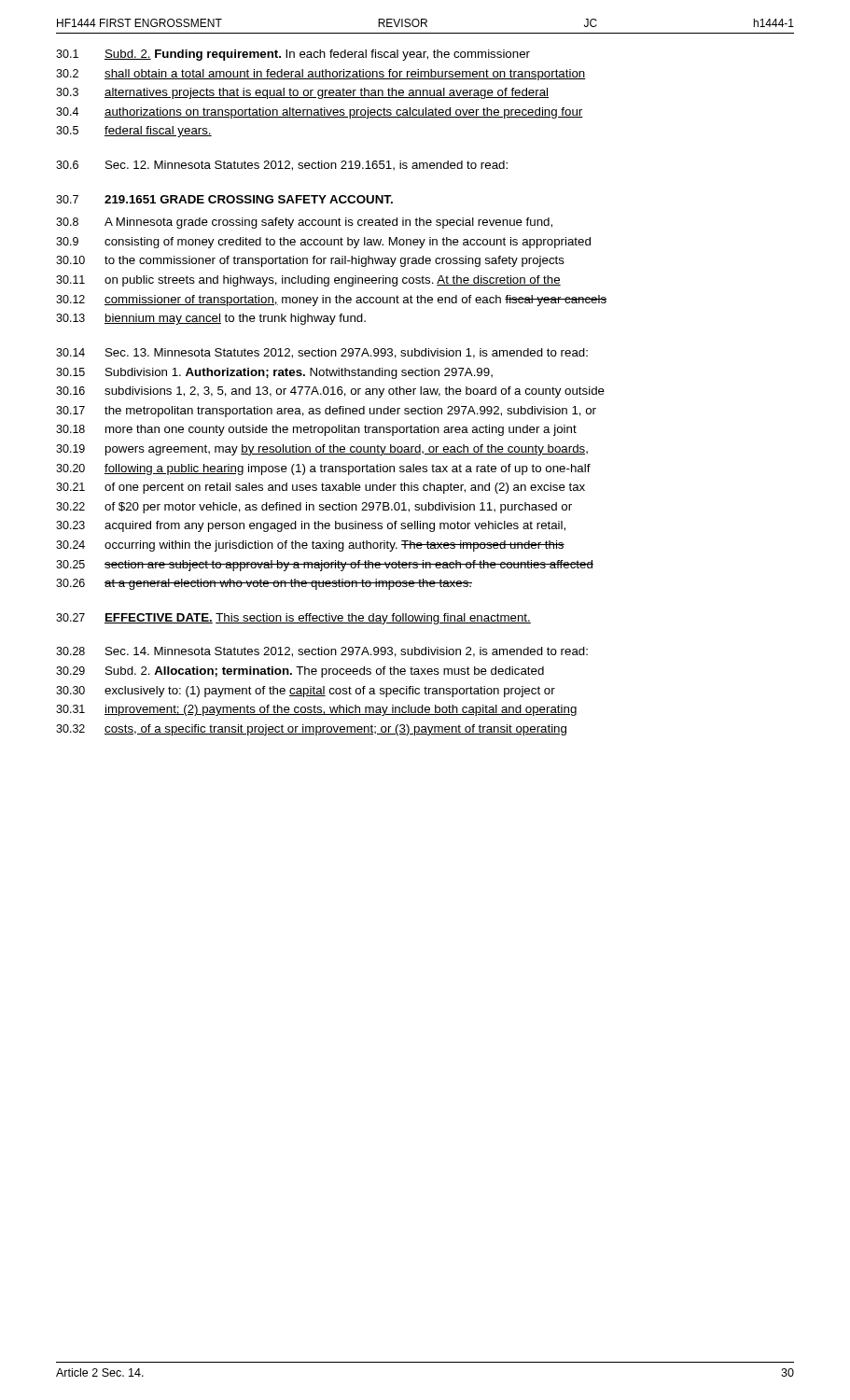850x1400 pixels.
Task: Point to the text starting "20 following a public hearing impose"
Action: [x=425, y=468]
